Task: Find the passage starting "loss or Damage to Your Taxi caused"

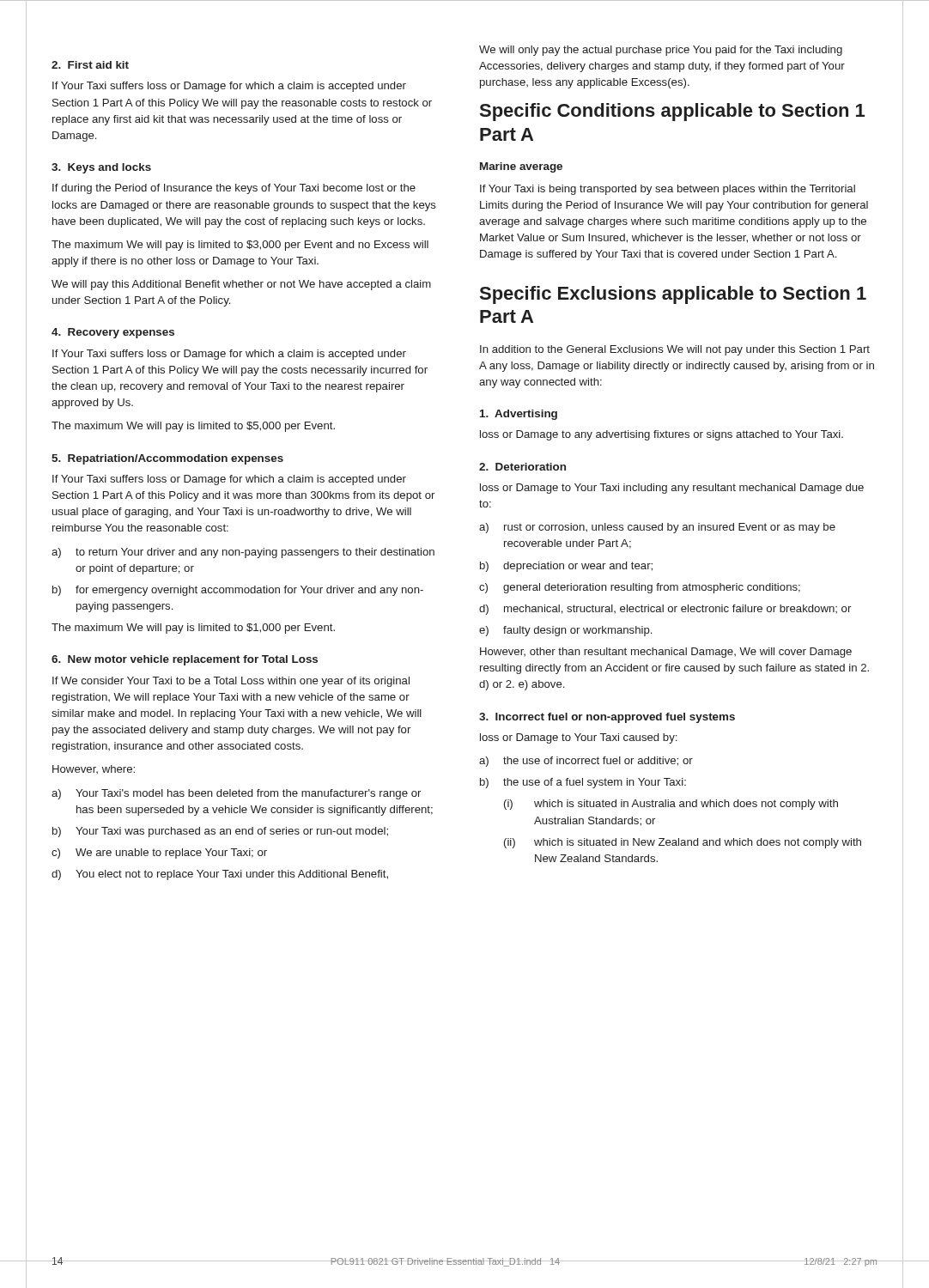Action: tap(679, 737)
